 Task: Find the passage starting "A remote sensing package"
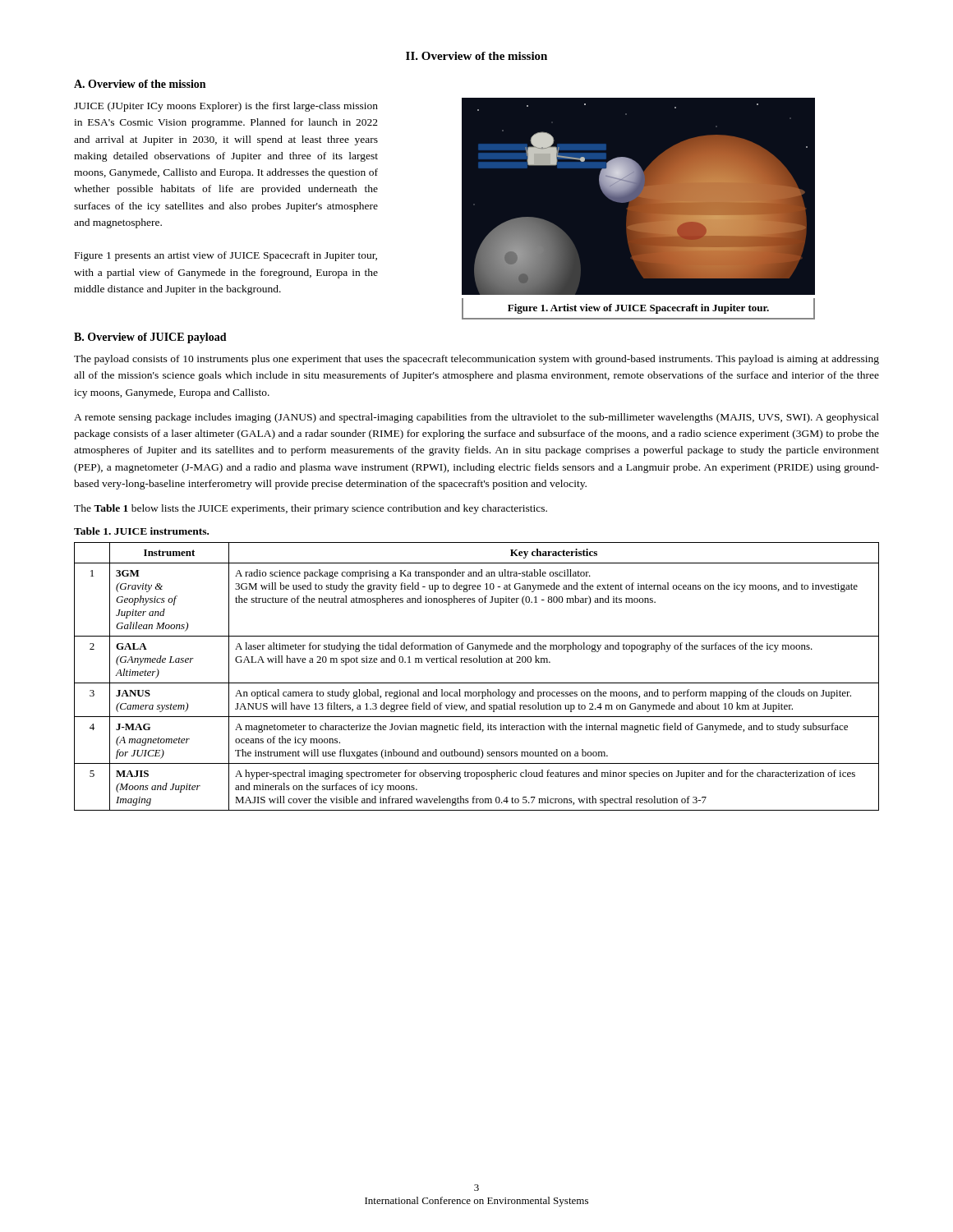[x=476, y=450]
